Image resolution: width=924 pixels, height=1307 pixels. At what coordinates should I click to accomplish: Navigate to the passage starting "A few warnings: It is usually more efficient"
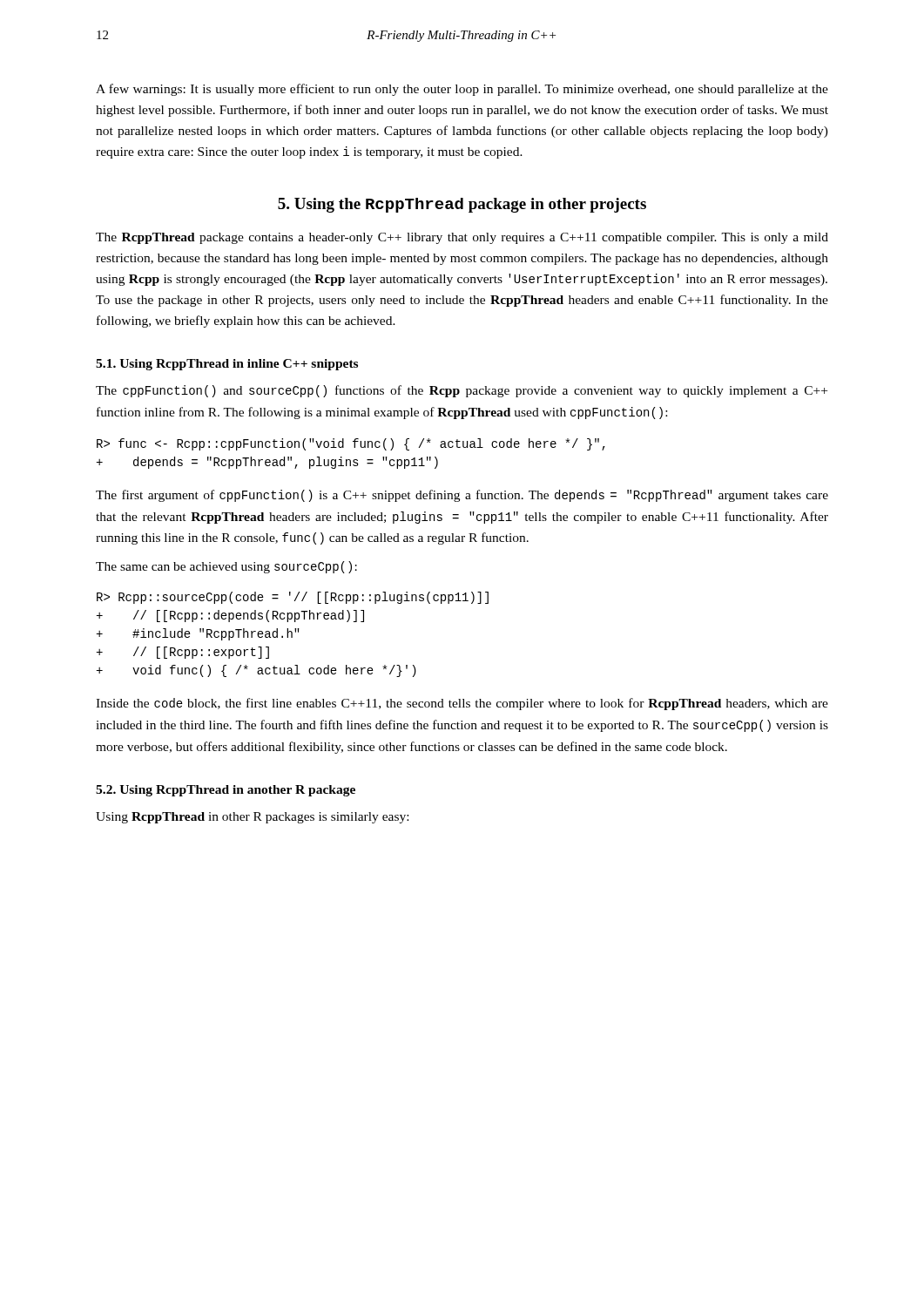(462, 121)
